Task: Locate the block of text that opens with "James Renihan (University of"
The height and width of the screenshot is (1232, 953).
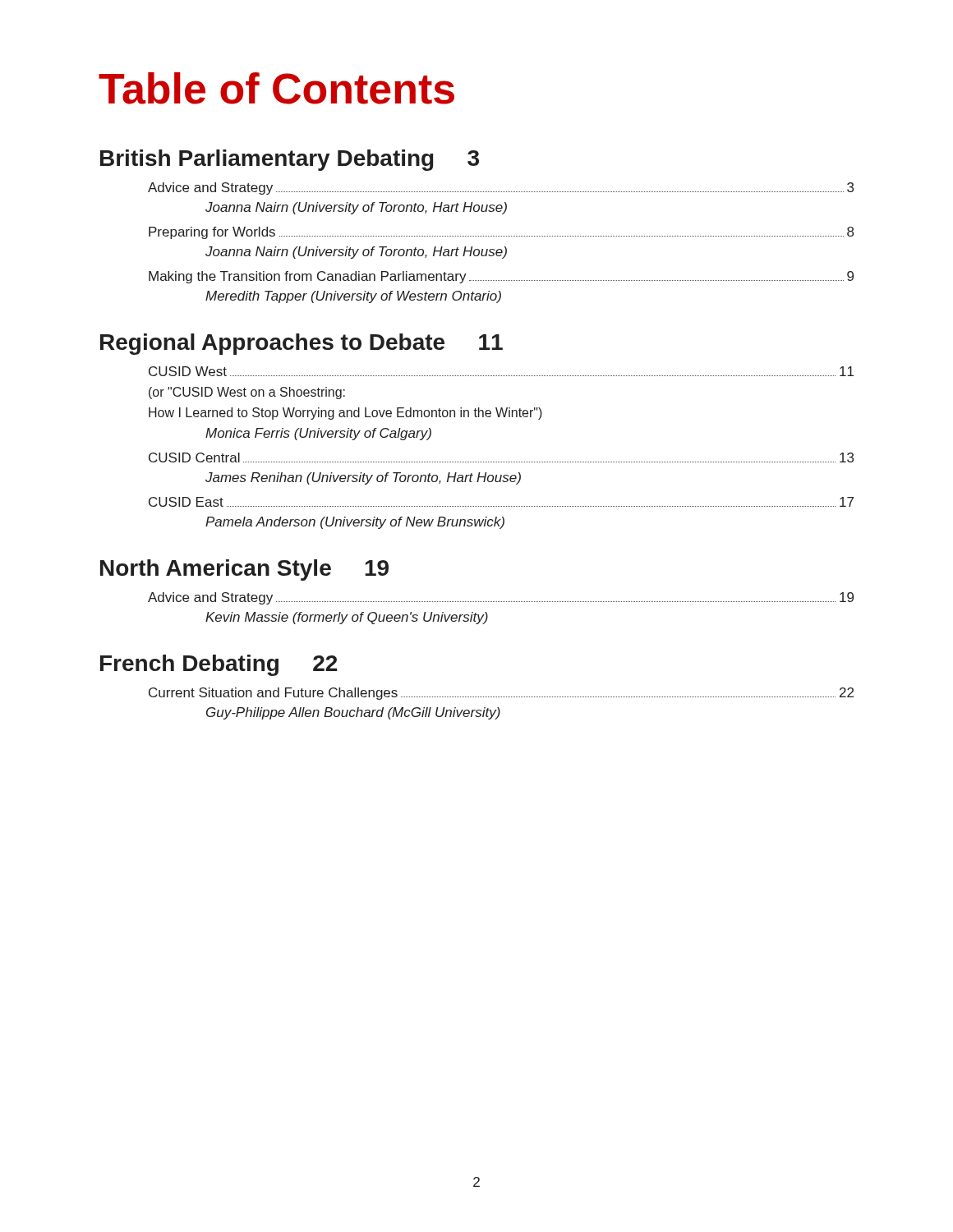Action: coord(476,478)
